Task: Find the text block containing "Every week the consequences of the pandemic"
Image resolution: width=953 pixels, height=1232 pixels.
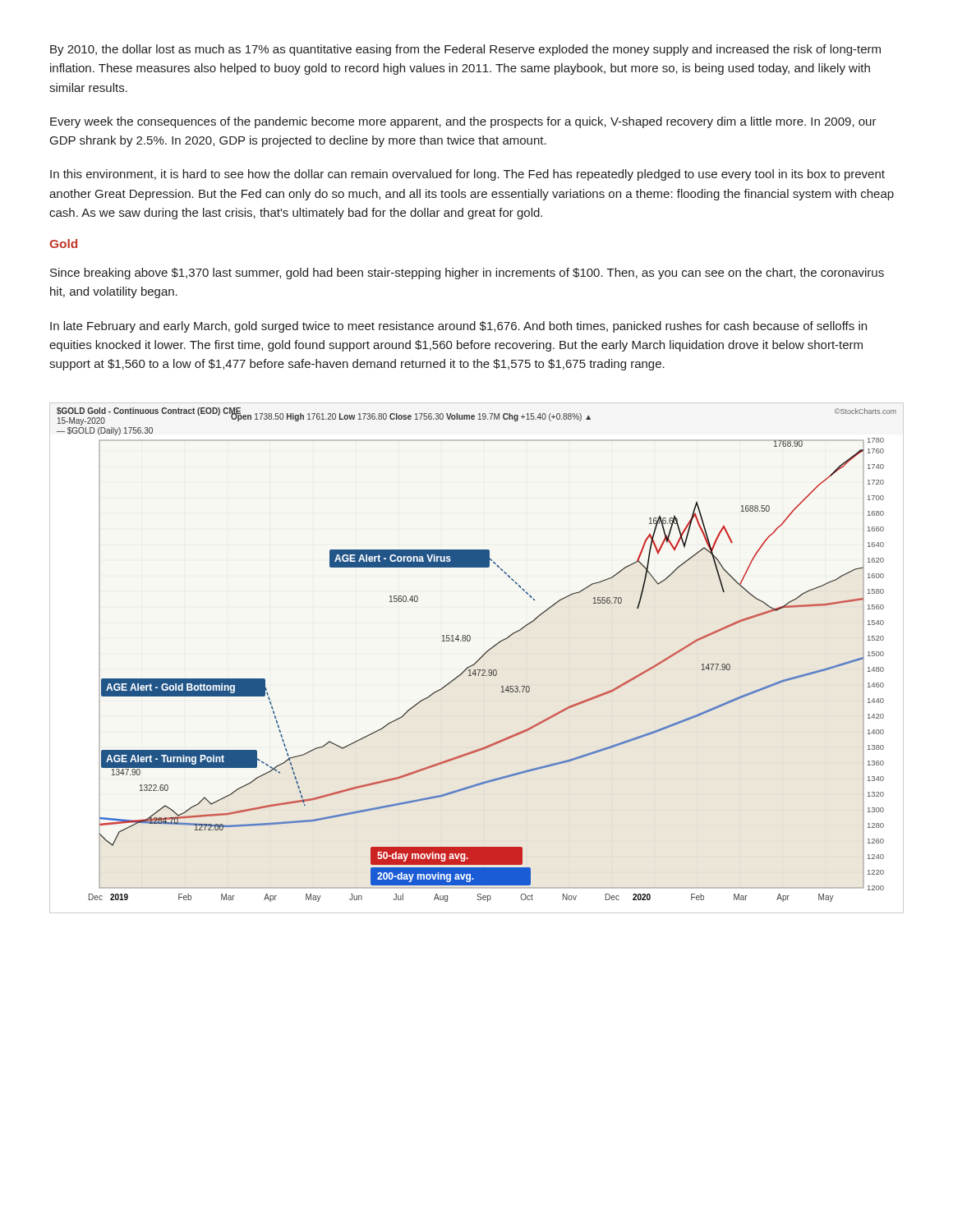Action: [x=463, y=130]
